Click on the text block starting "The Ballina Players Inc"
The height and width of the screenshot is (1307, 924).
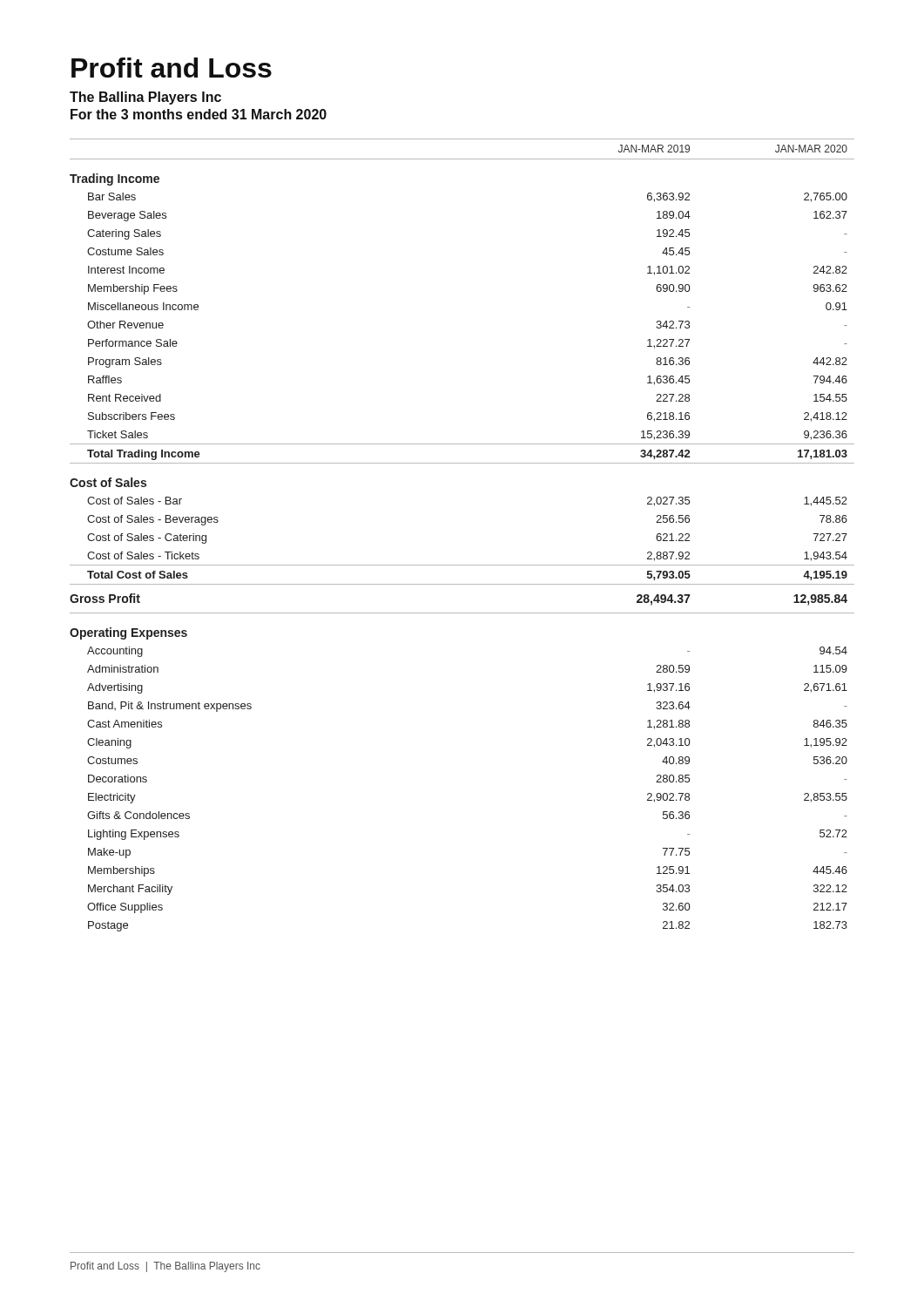click(x=146, y=98)
